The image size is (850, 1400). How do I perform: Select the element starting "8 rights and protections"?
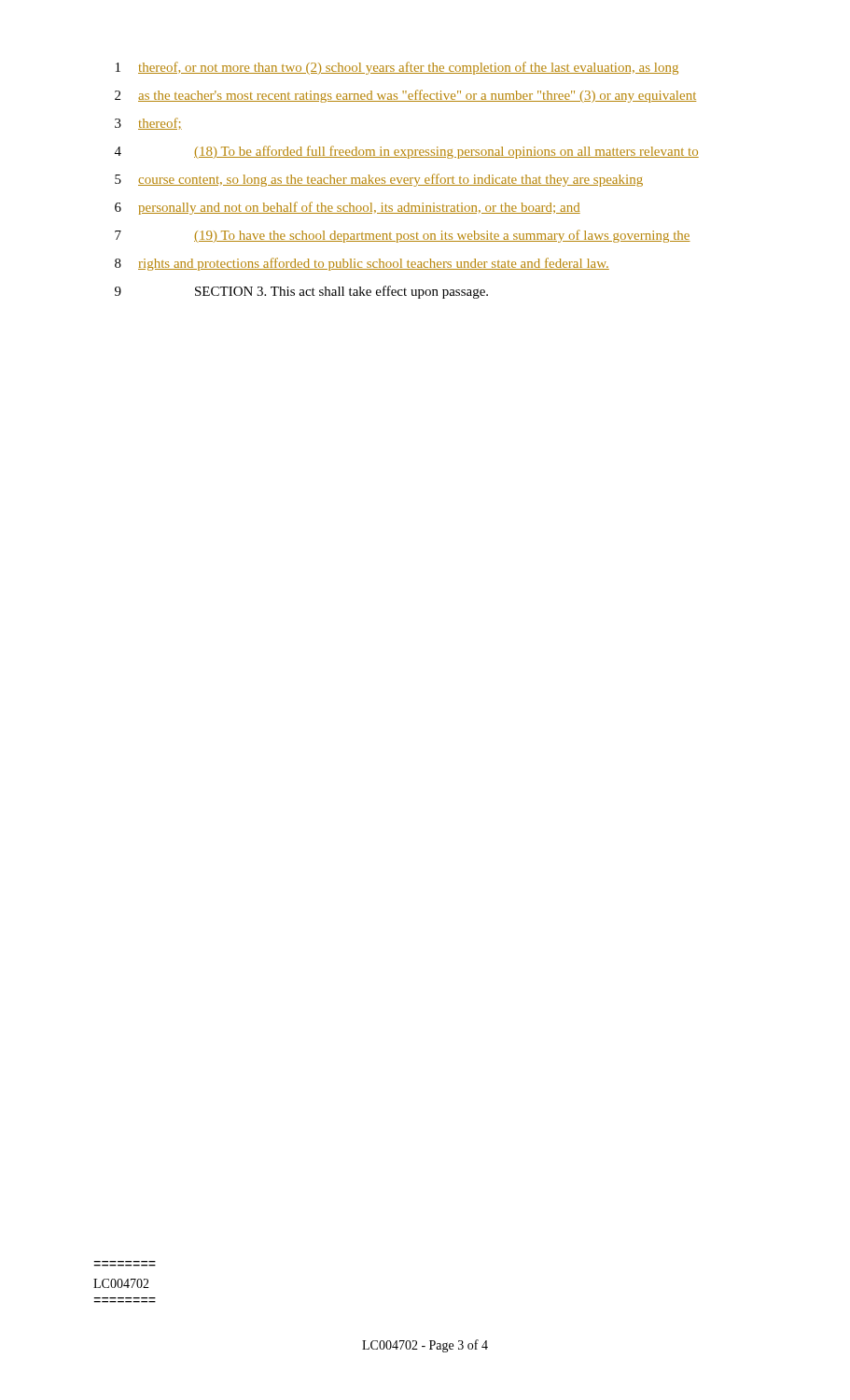pyautogui.click(x=439, y=264)
